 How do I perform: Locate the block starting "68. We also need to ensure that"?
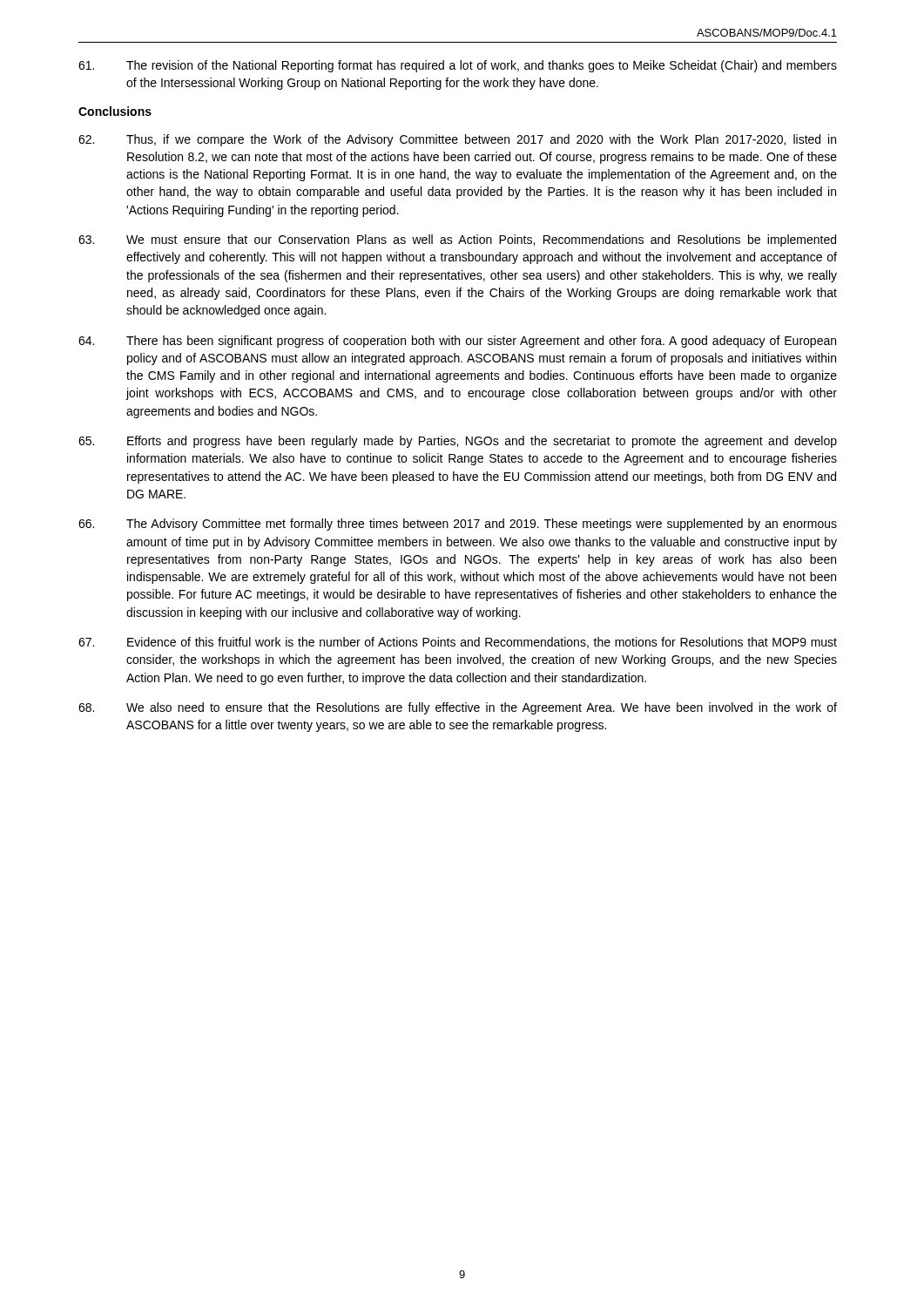[x=458, y=716]
